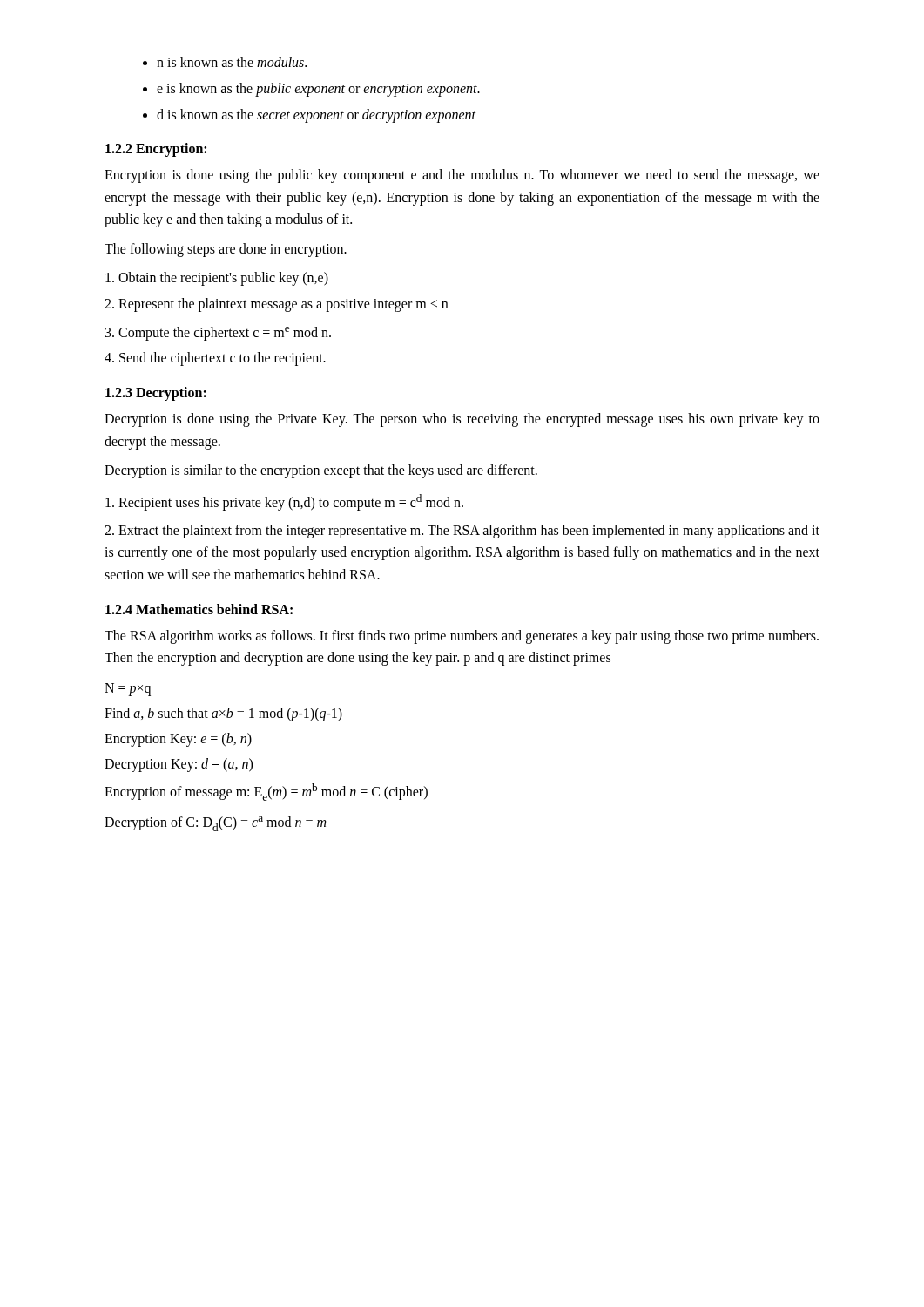Select the passage starting "Find a, b such that"

(223, 713)
